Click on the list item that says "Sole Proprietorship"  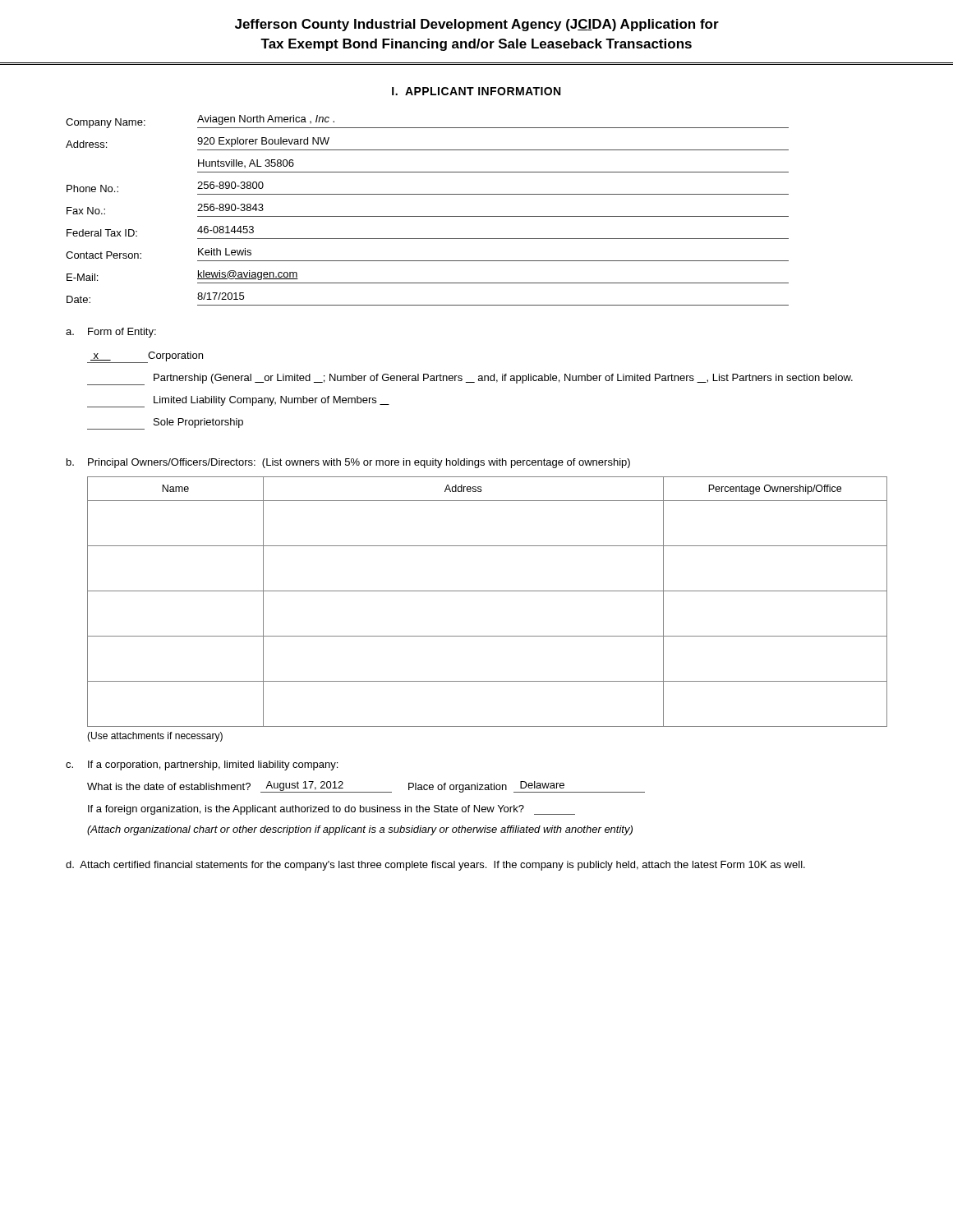click(x=165, y=424)
